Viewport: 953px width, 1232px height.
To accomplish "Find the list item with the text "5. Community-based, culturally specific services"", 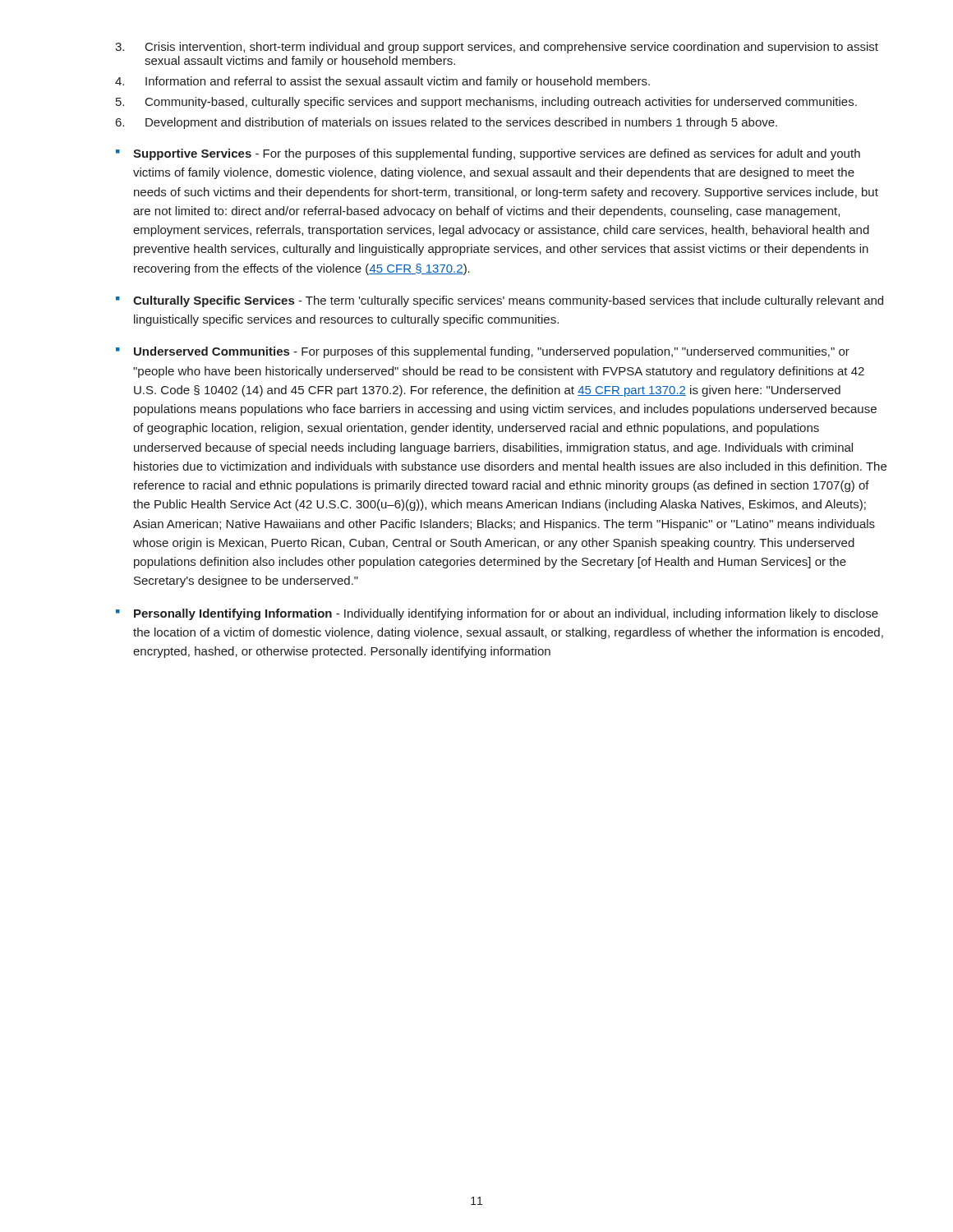I will 501,101.
